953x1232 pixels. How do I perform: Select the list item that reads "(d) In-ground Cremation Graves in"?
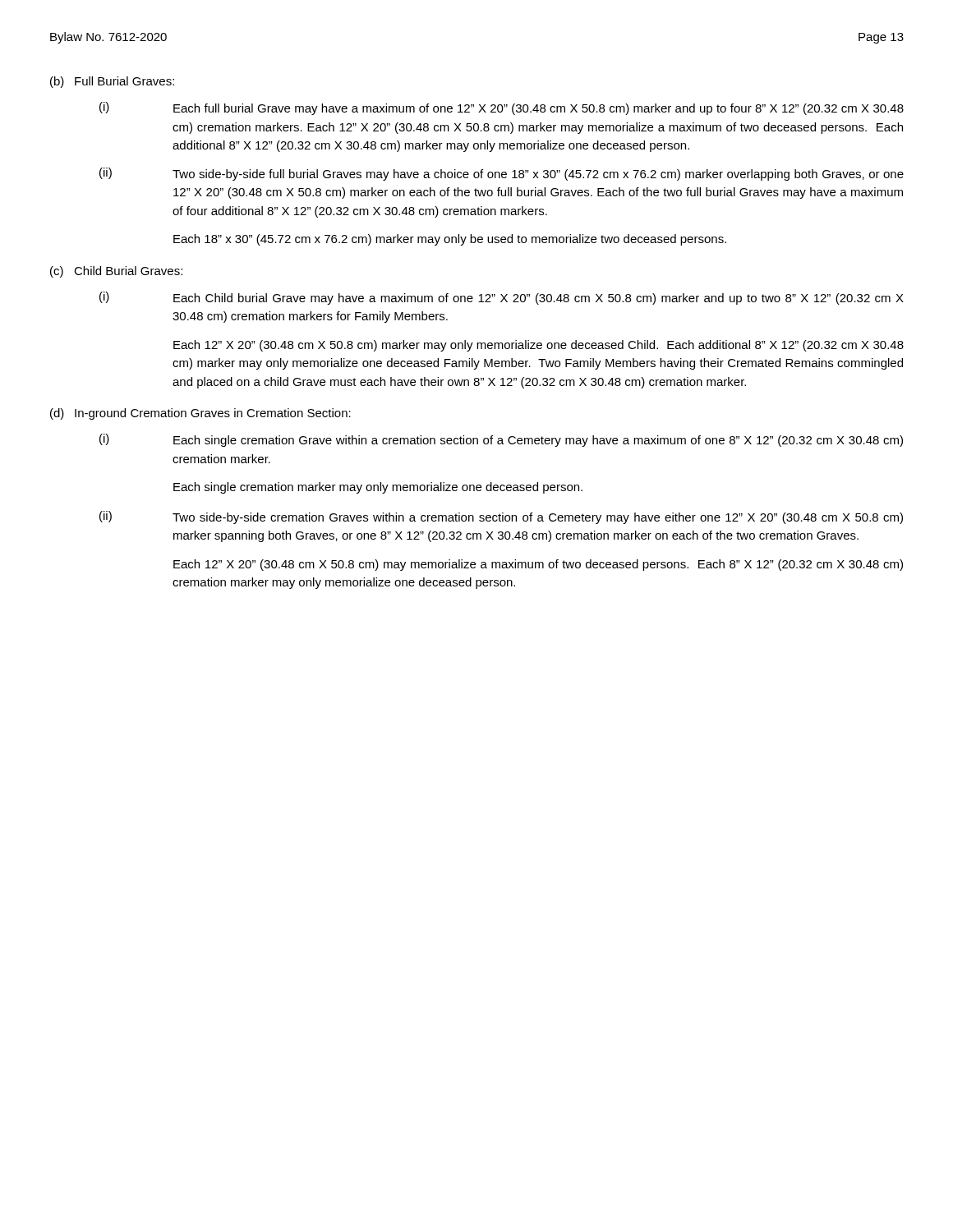click(x=200, y=413)
